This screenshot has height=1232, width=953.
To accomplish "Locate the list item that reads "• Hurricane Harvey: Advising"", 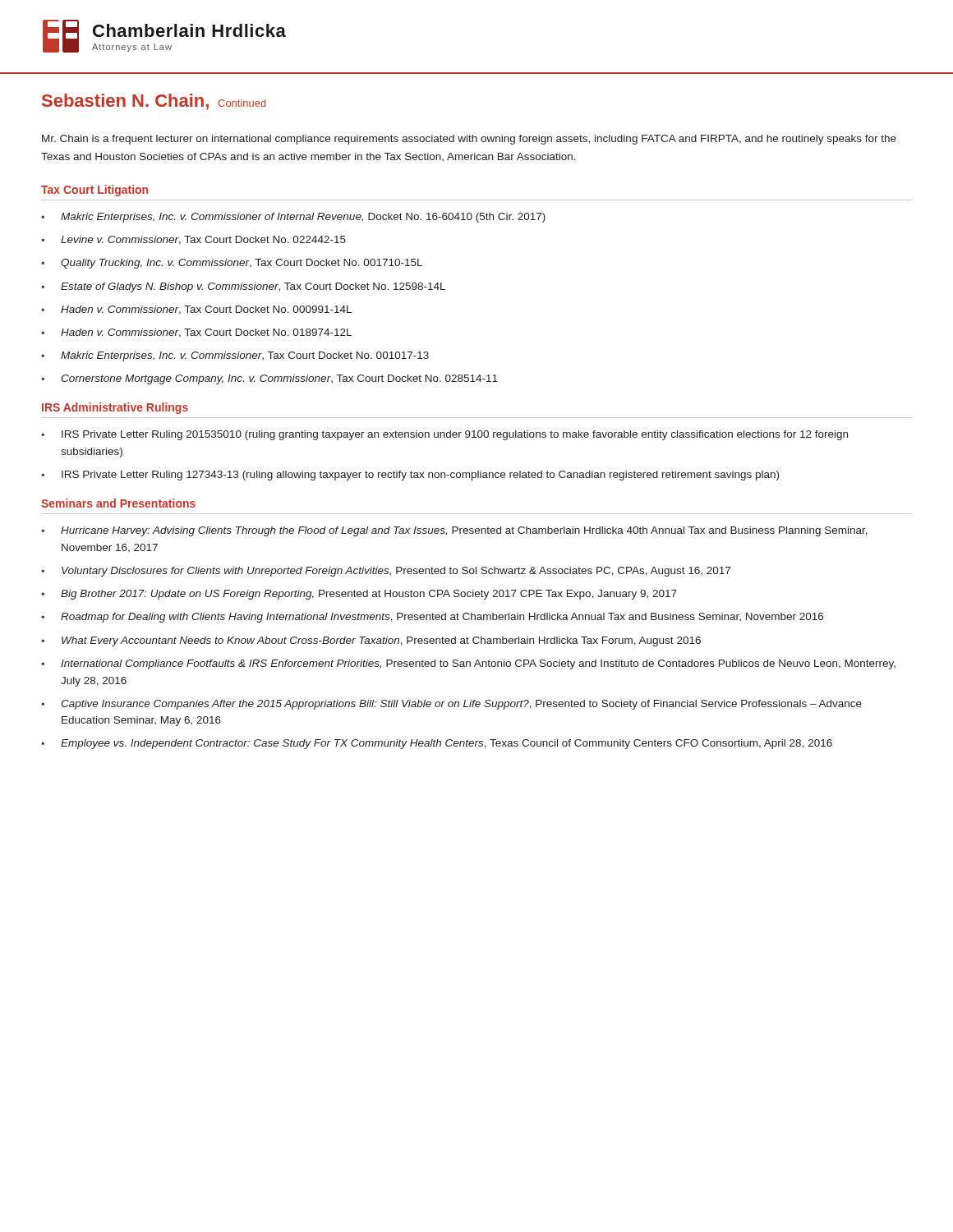I will (476, 540).
